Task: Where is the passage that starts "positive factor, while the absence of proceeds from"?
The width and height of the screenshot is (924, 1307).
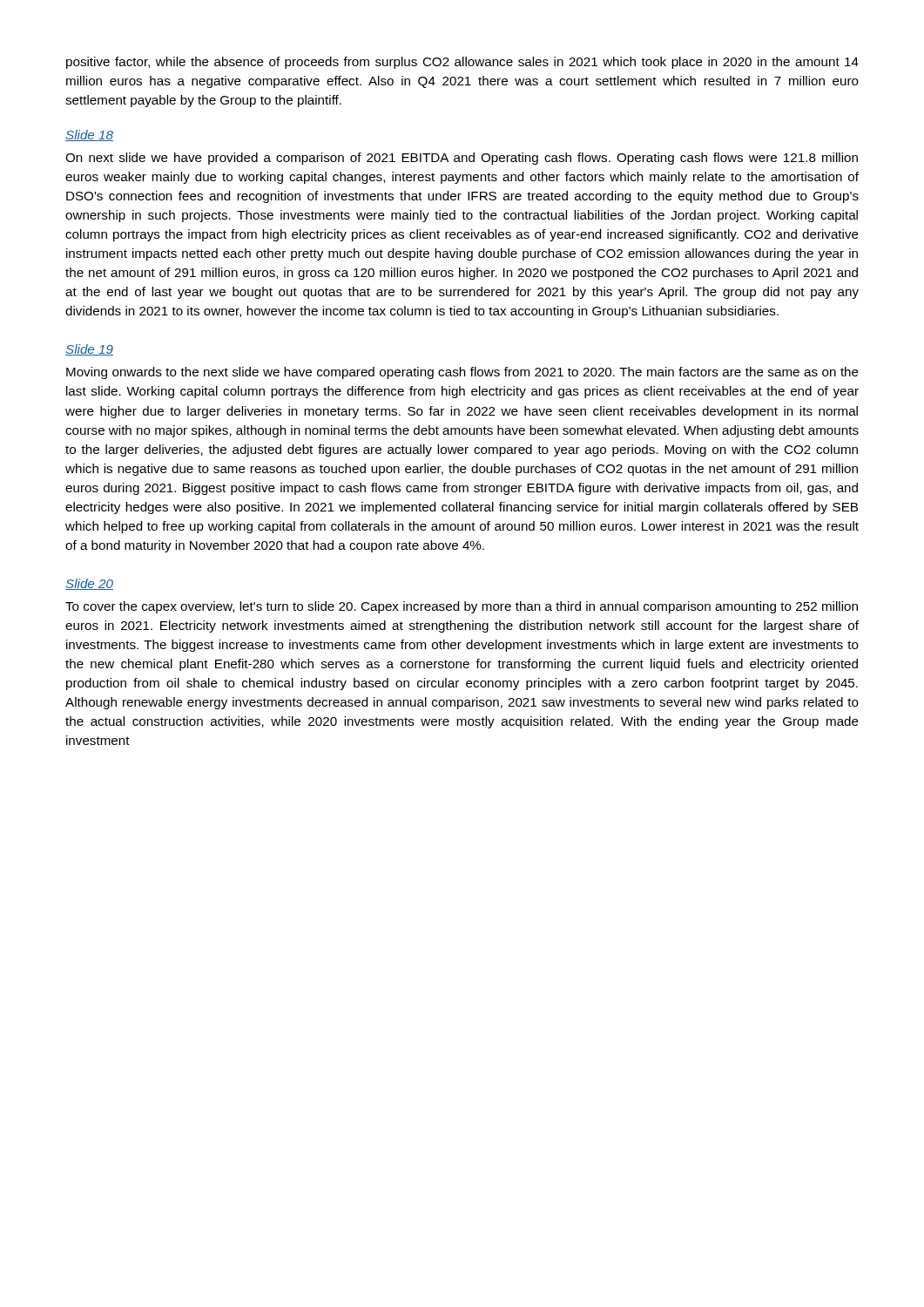Action: (x=462, y=81)
